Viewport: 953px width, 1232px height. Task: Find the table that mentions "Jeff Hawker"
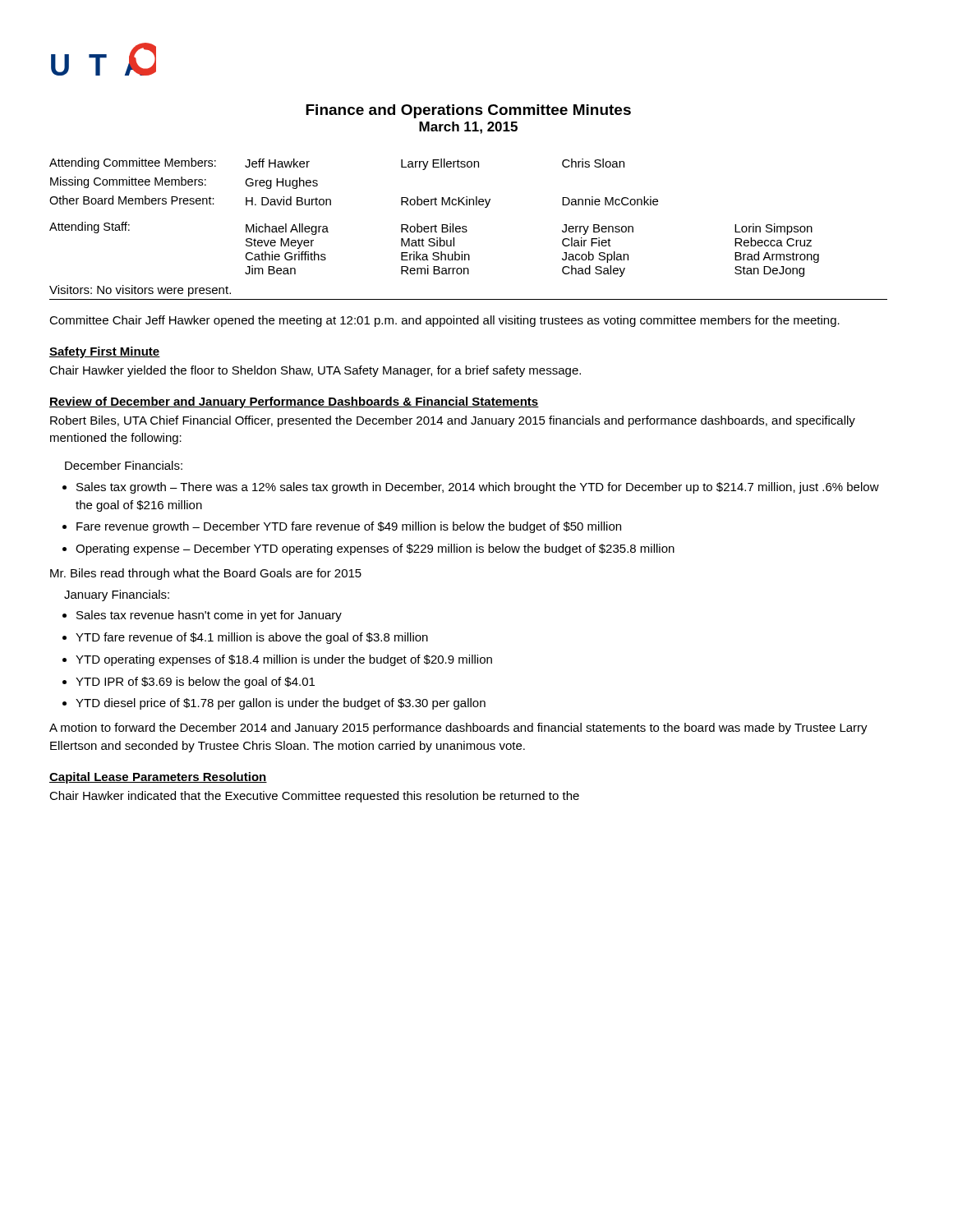468,227
